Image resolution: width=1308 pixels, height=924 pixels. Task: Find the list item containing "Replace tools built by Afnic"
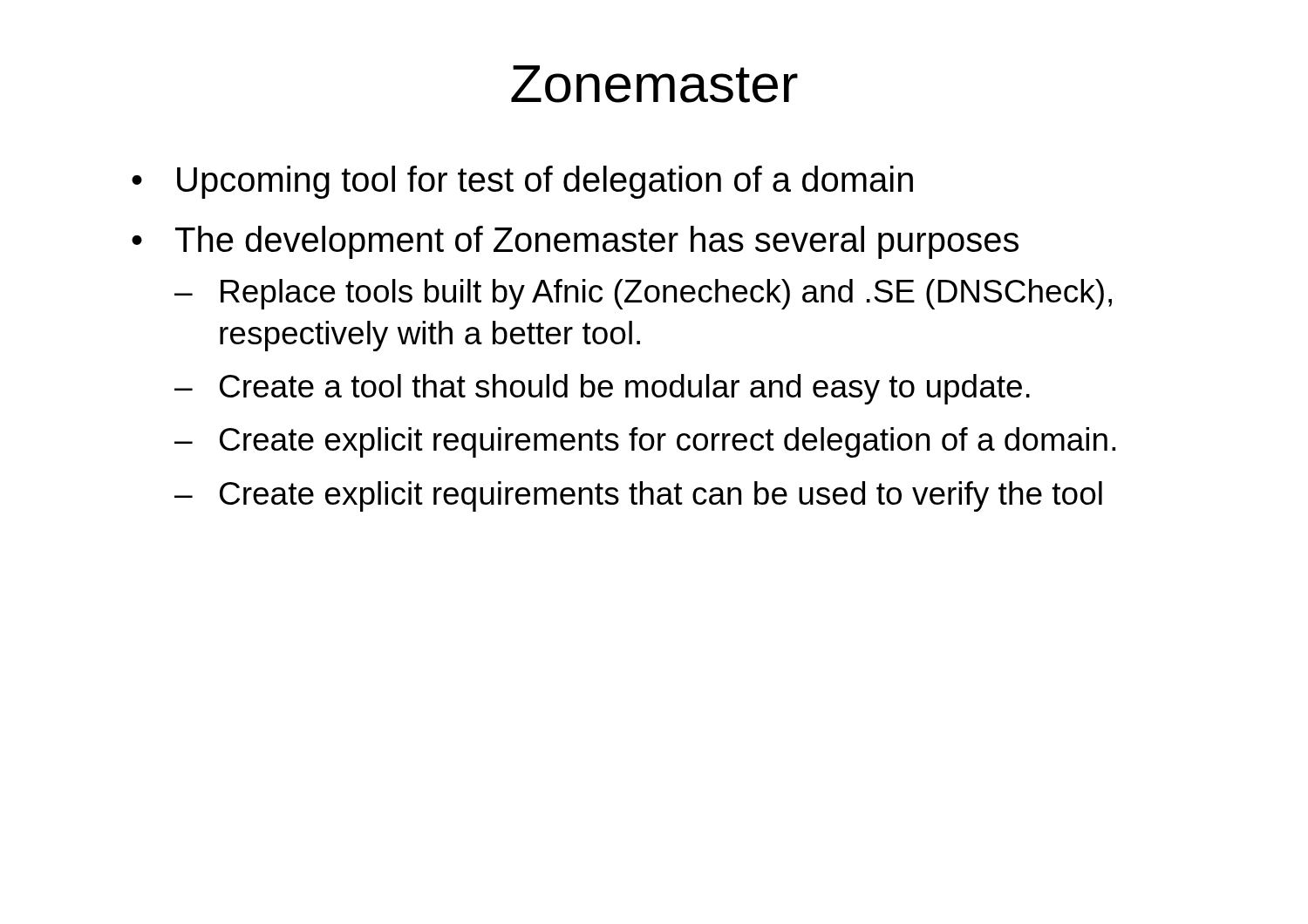[x=666, y=313]
